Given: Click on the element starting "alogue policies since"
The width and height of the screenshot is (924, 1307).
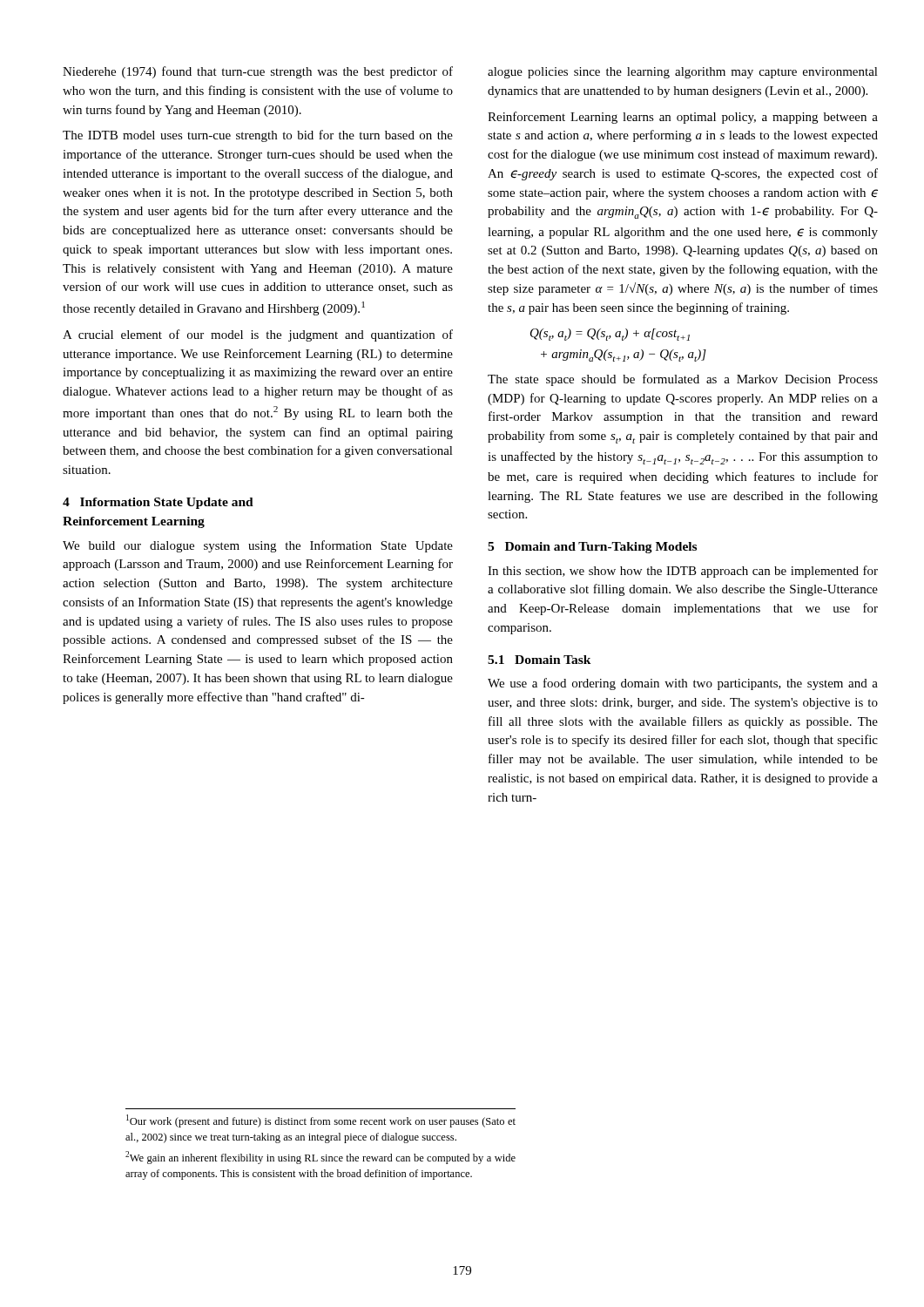Looking at the screenshot, I should pos(683,190).
